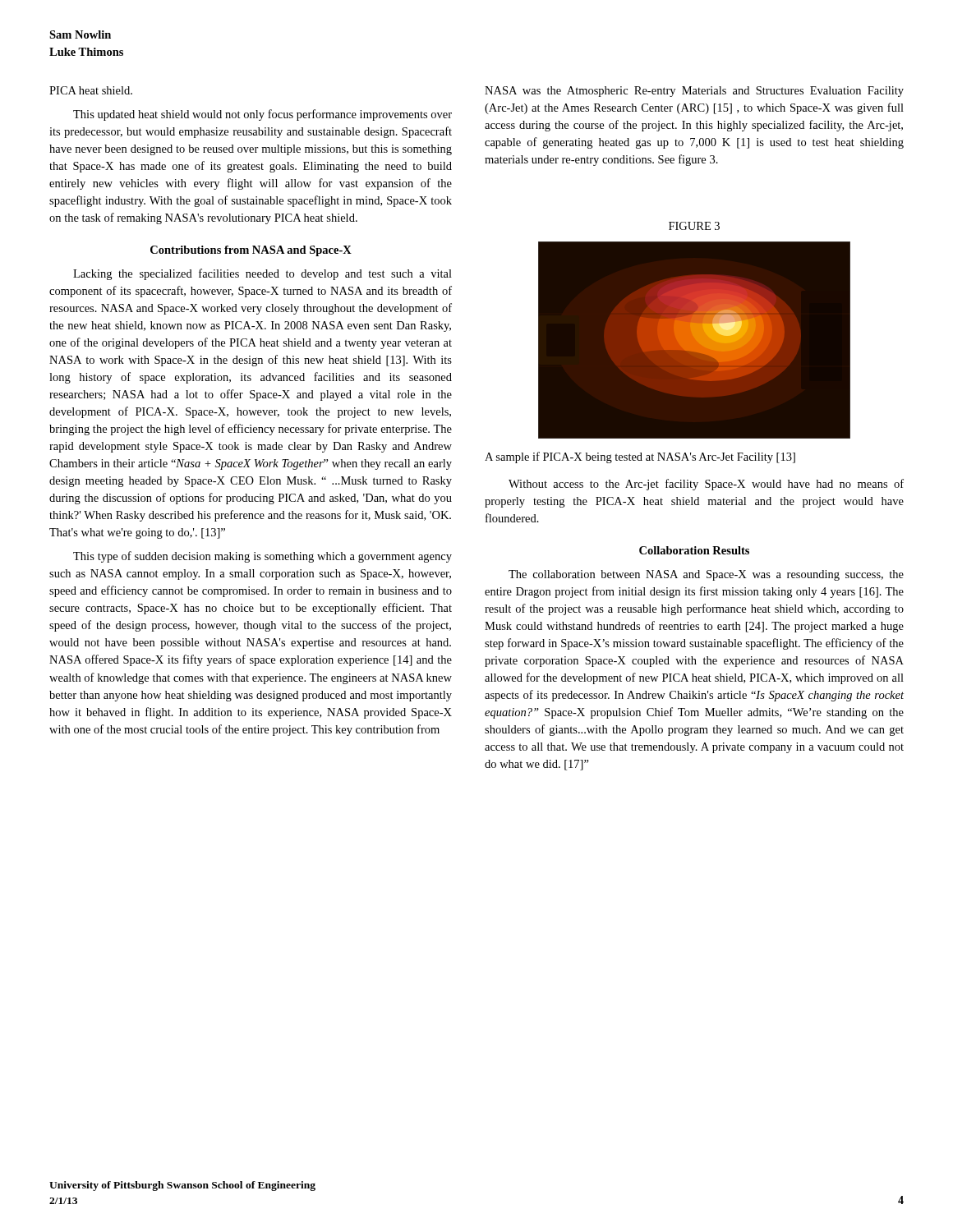Find the block on this page that starts "Lacking the specialized facilities needed to develop"
The height and width of the screenshot is (1232, 953).
pyautogui.click(x=251, y=502)
